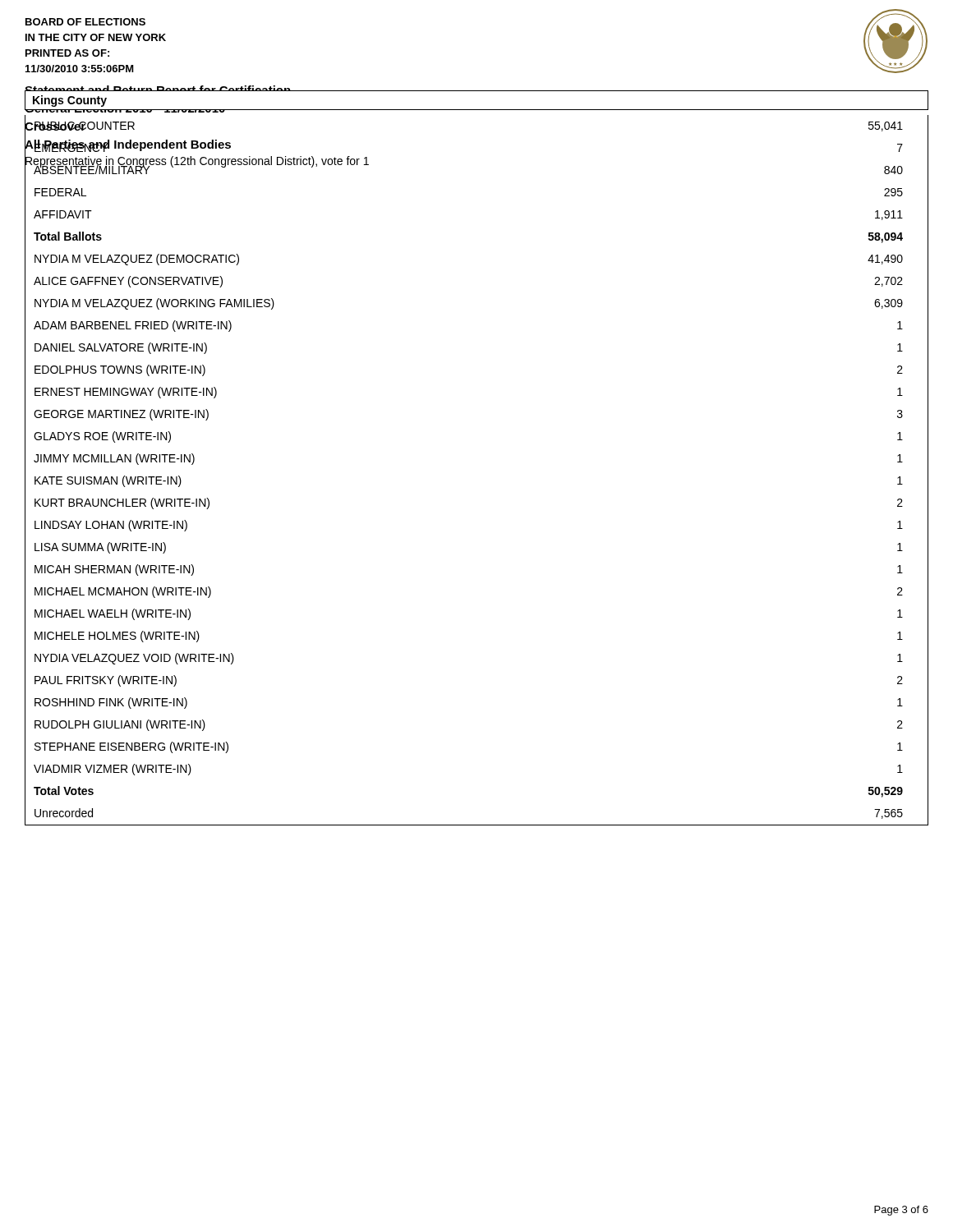Find a table

pyautogui.click(x=476, y=470)
